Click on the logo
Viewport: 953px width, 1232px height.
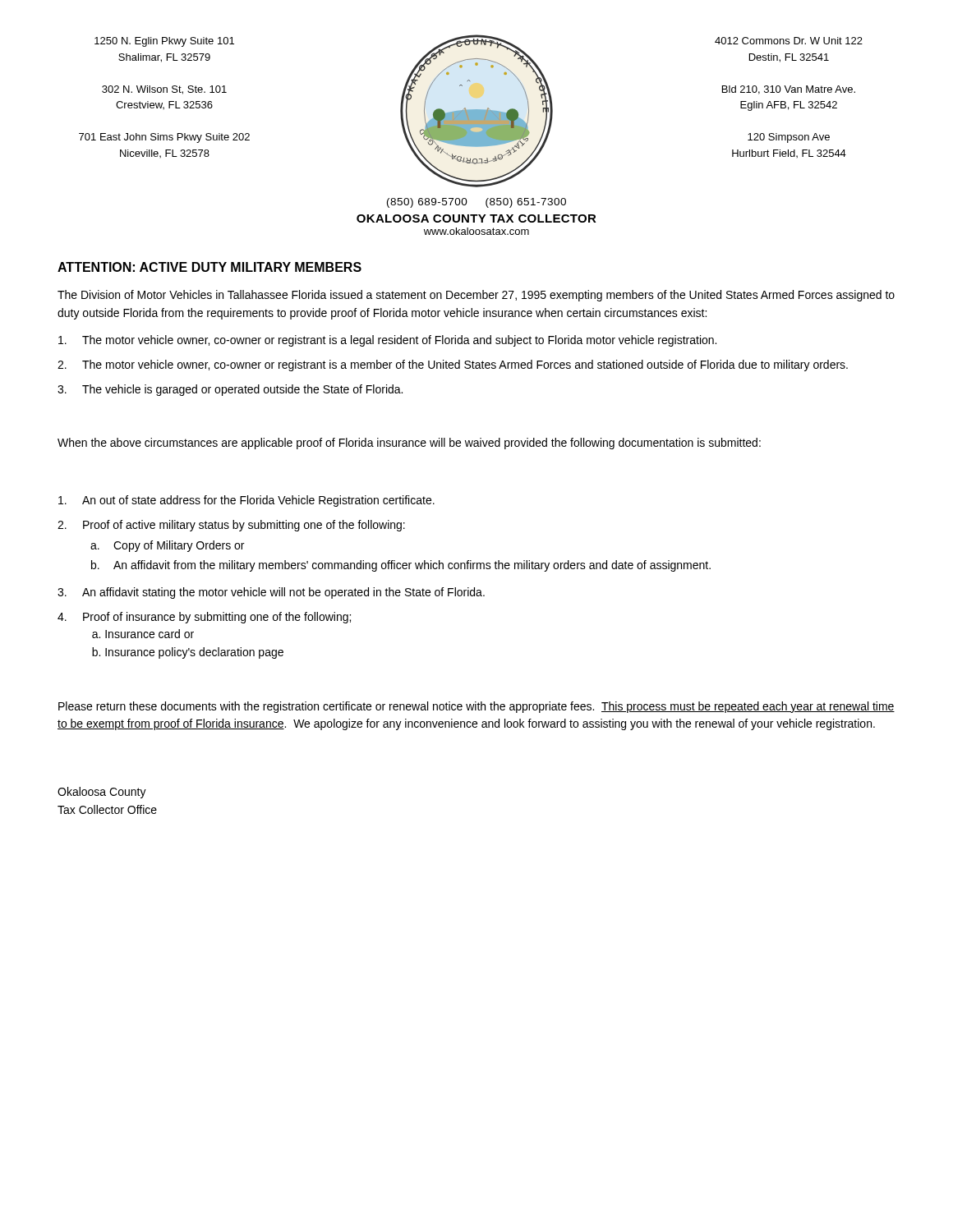coord(476,111)
